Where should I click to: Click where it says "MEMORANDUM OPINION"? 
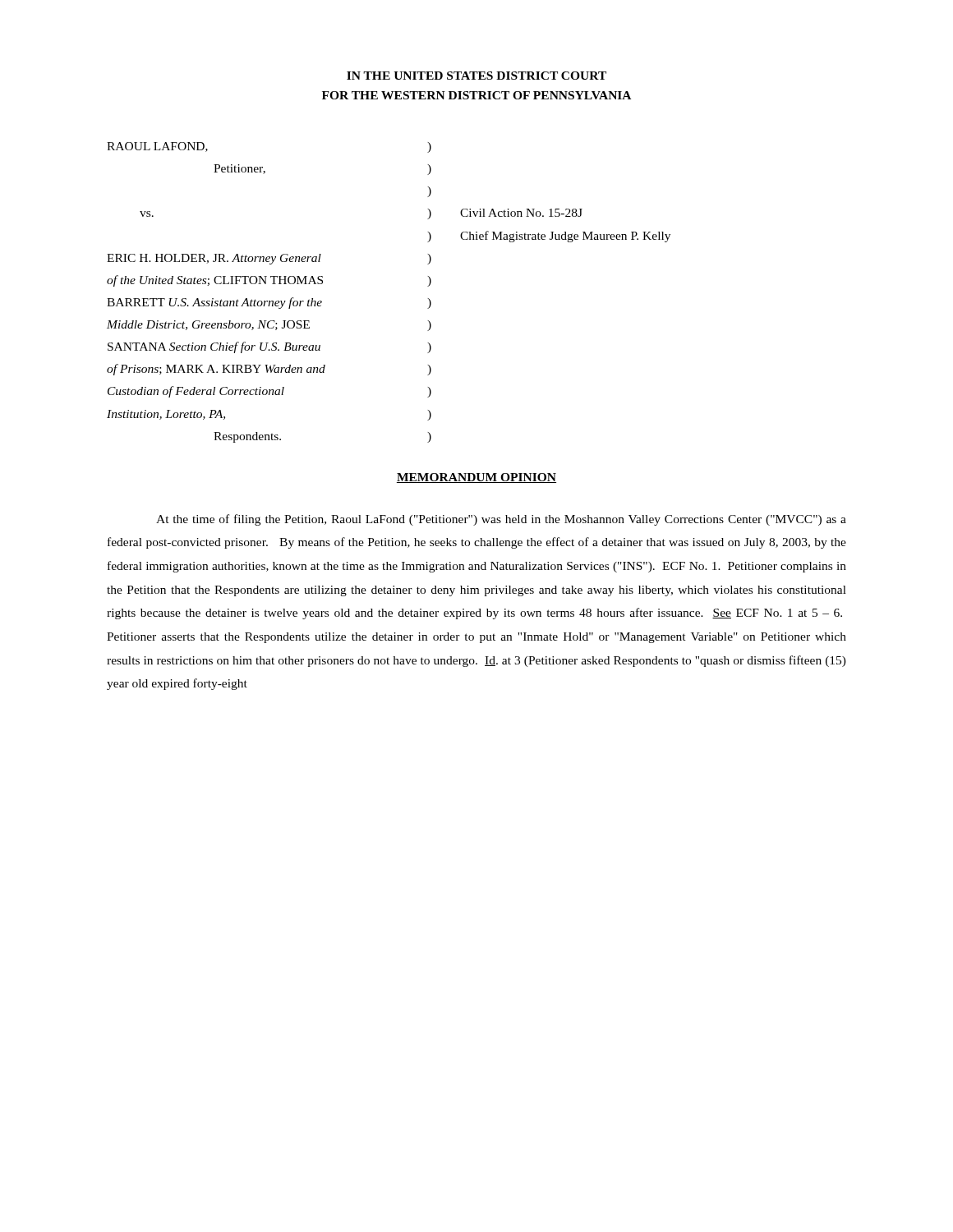pyautogui.click(x=476, y=477)
